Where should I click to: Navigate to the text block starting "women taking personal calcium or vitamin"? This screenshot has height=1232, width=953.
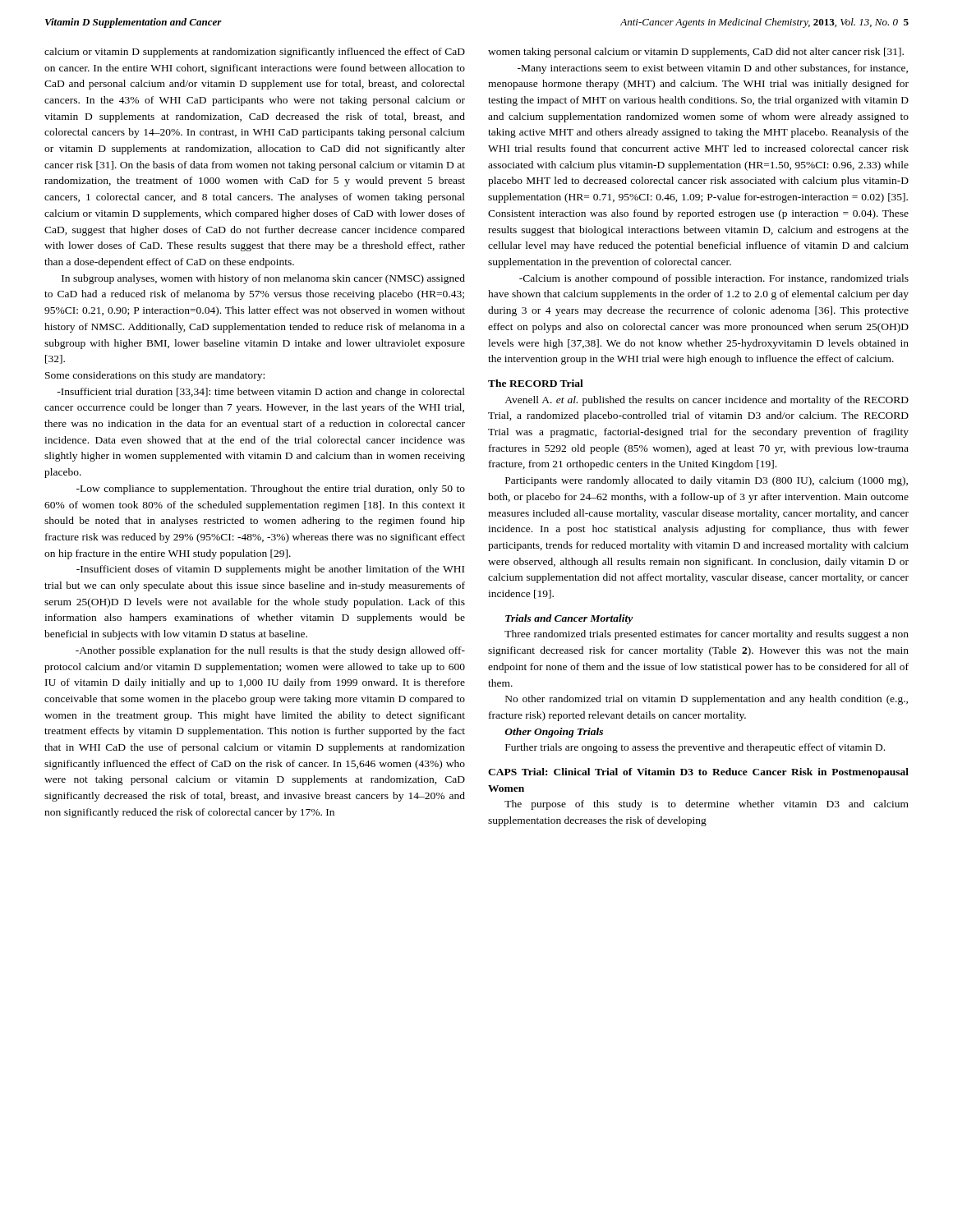[698, 205]
